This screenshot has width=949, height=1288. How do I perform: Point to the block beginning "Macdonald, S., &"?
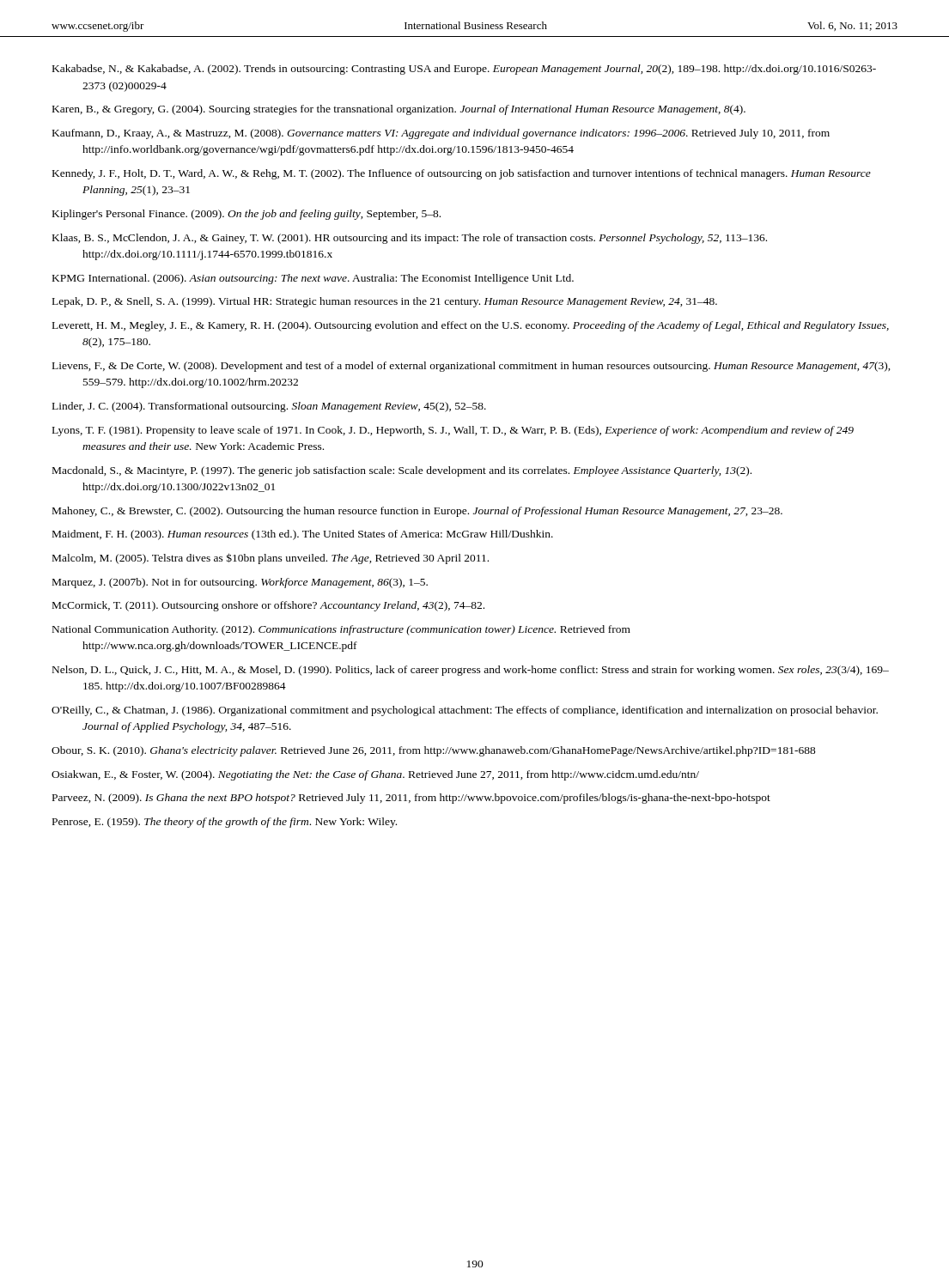(x=402, y=478)
